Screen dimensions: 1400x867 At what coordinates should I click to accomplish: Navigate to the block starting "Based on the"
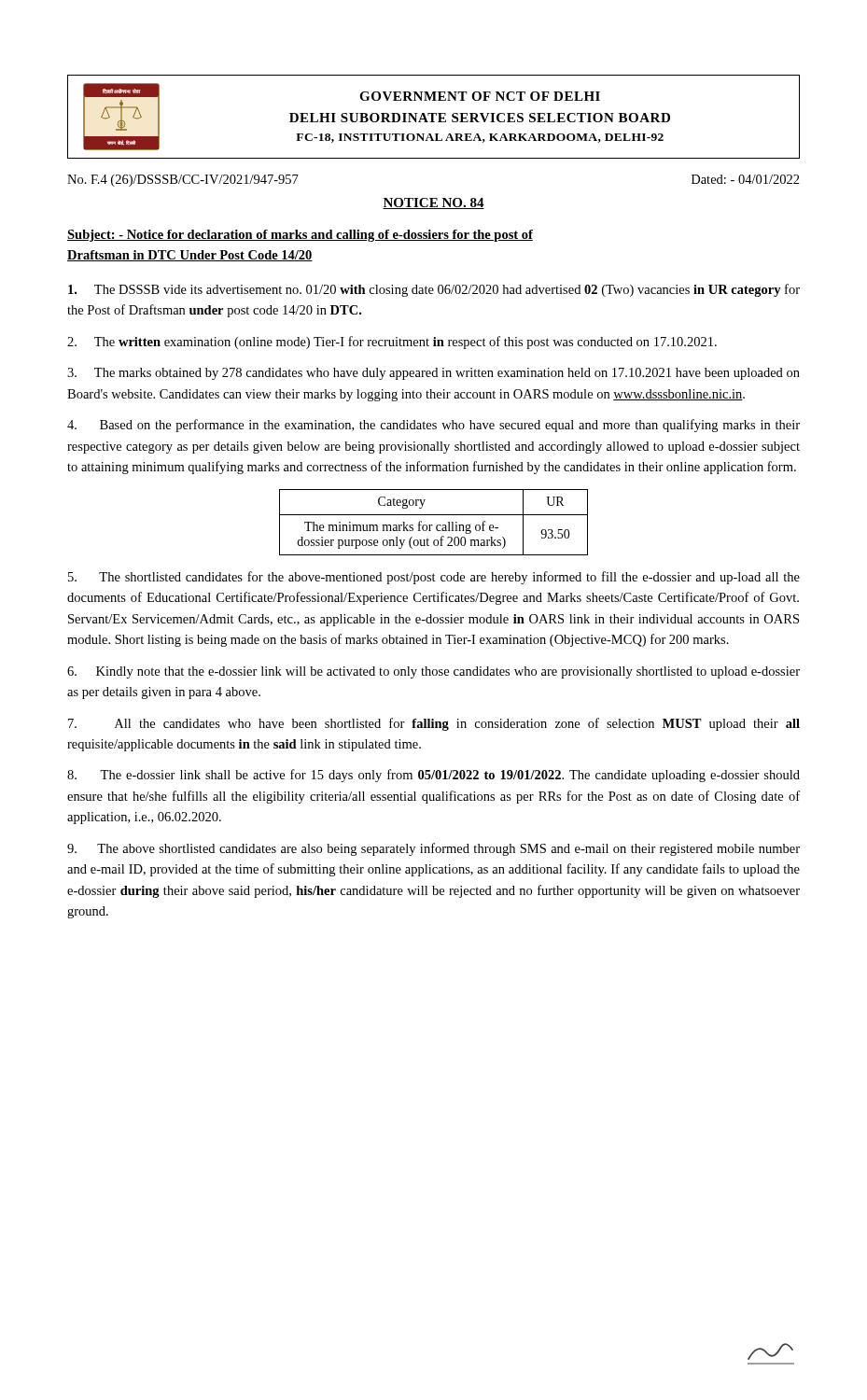click(x=434, y=446)
